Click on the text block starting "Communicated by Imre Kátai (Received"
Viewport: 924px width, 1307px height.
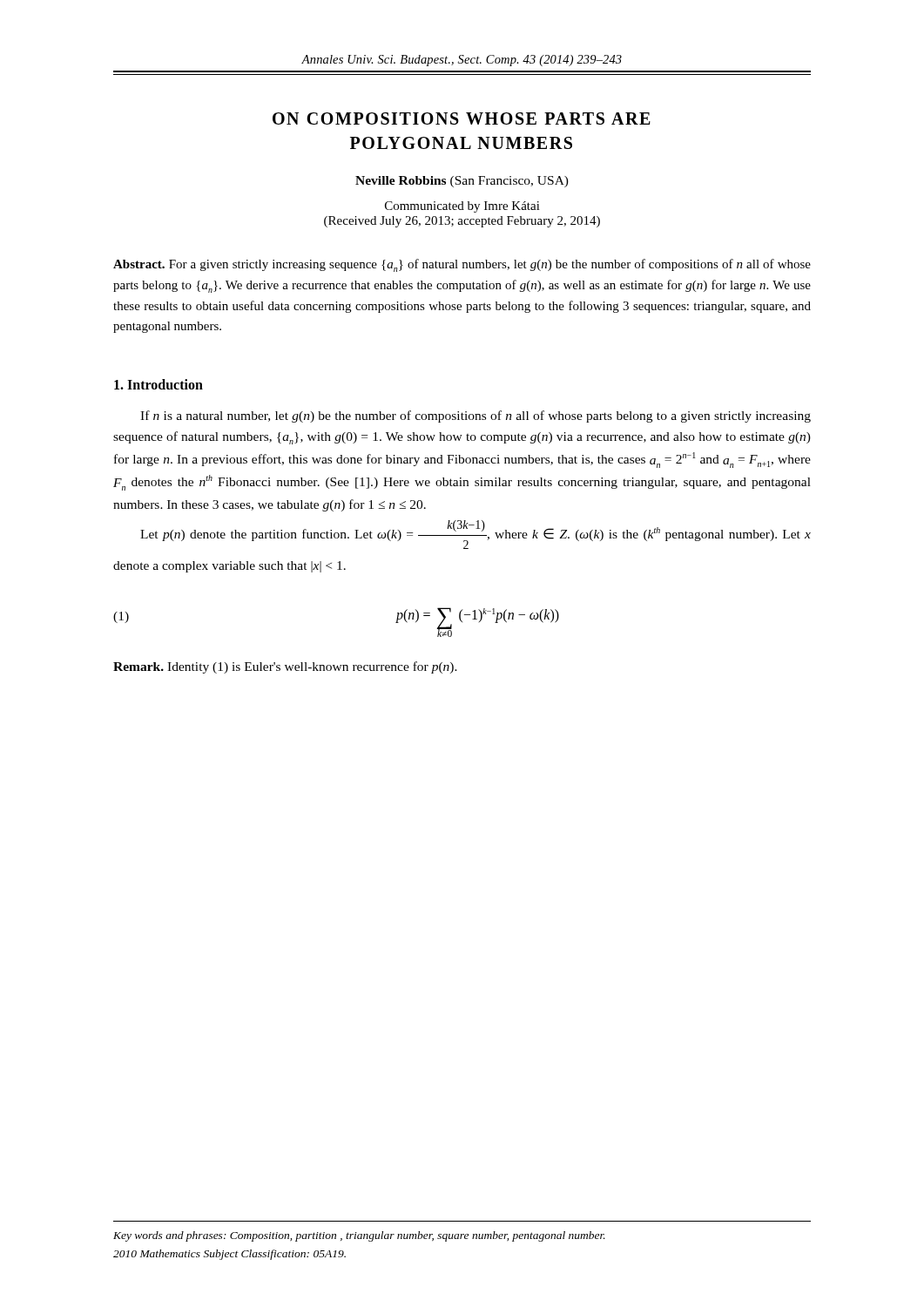(462, 213)
